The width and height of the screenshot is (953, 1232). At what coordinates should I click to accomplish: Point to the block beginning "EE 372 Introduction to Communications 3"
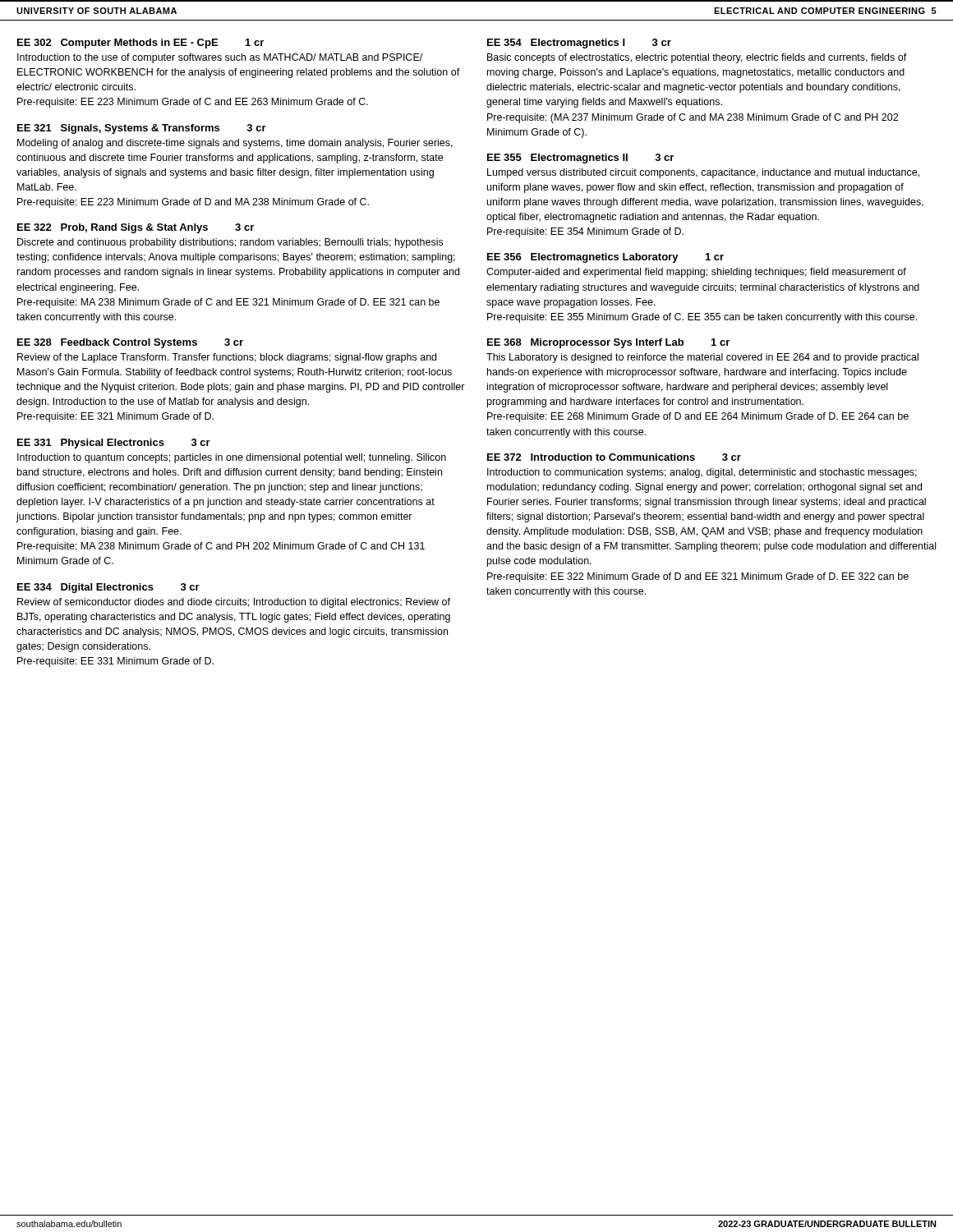pyautogui.click(x=711, y=525)
